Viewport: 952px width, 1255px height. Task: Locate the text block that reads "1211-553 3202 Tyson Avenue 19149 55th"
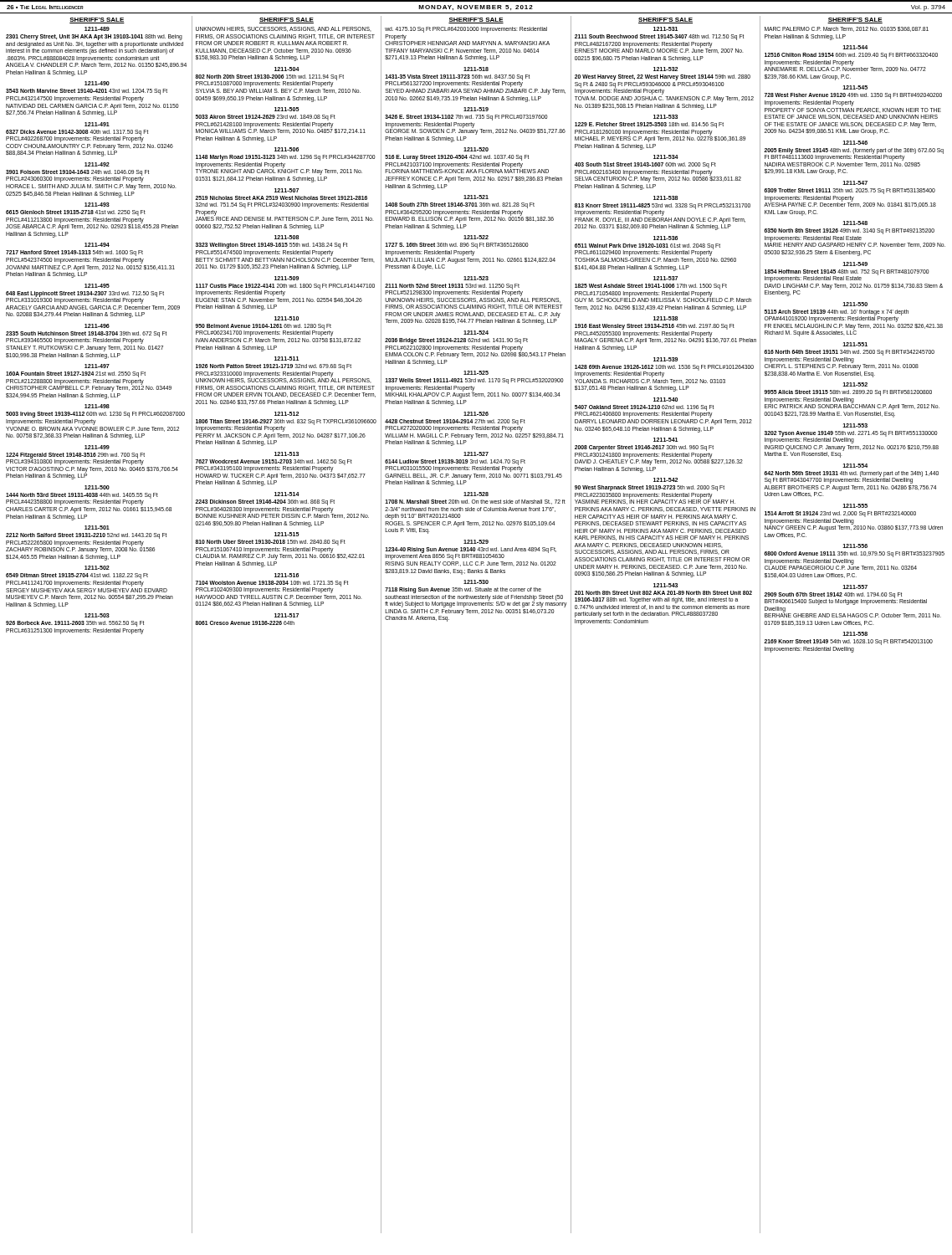click(855, 440)
